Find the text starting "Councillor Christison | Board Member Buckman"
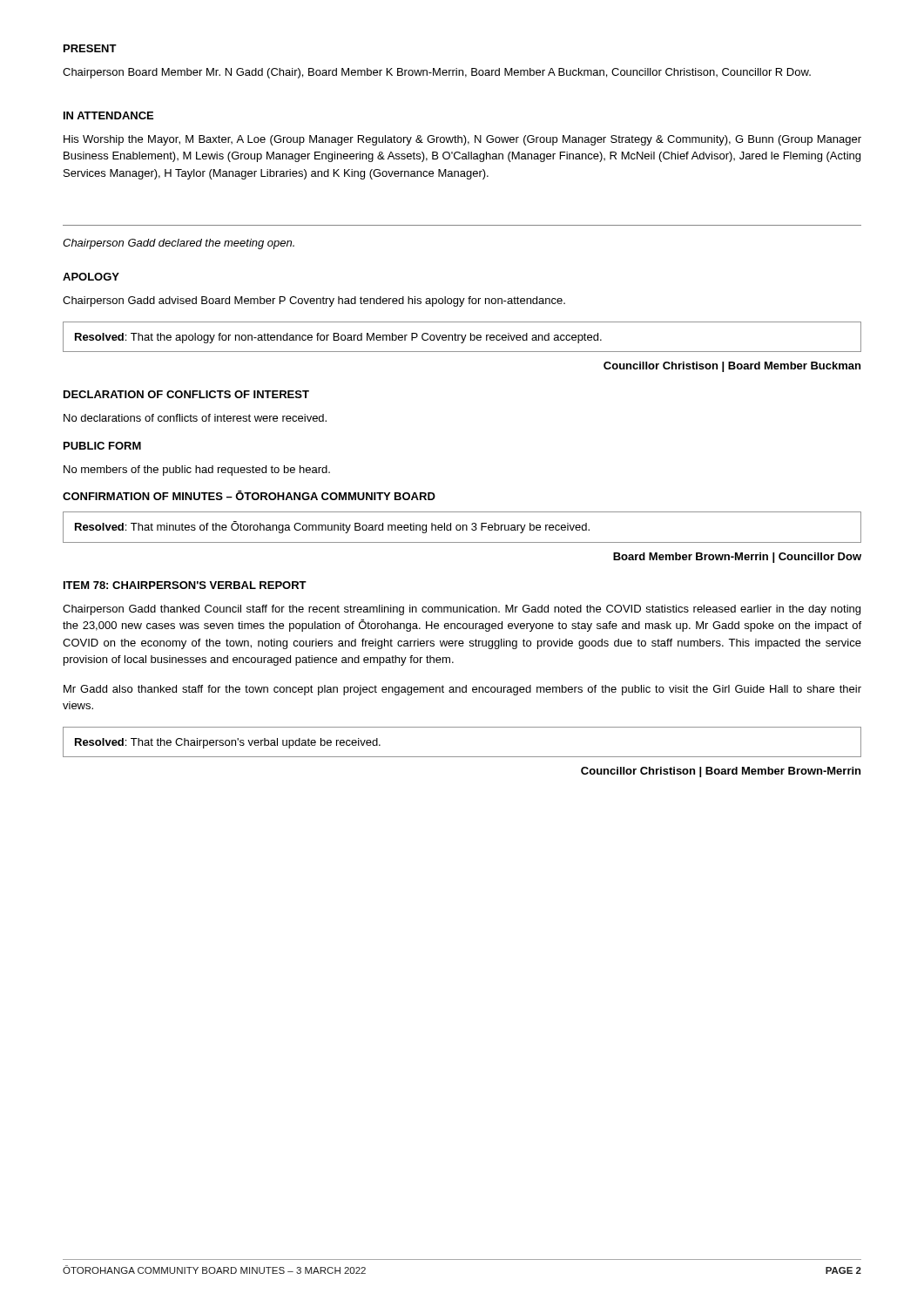This screenshot has height=1307, width=924. 732,366
